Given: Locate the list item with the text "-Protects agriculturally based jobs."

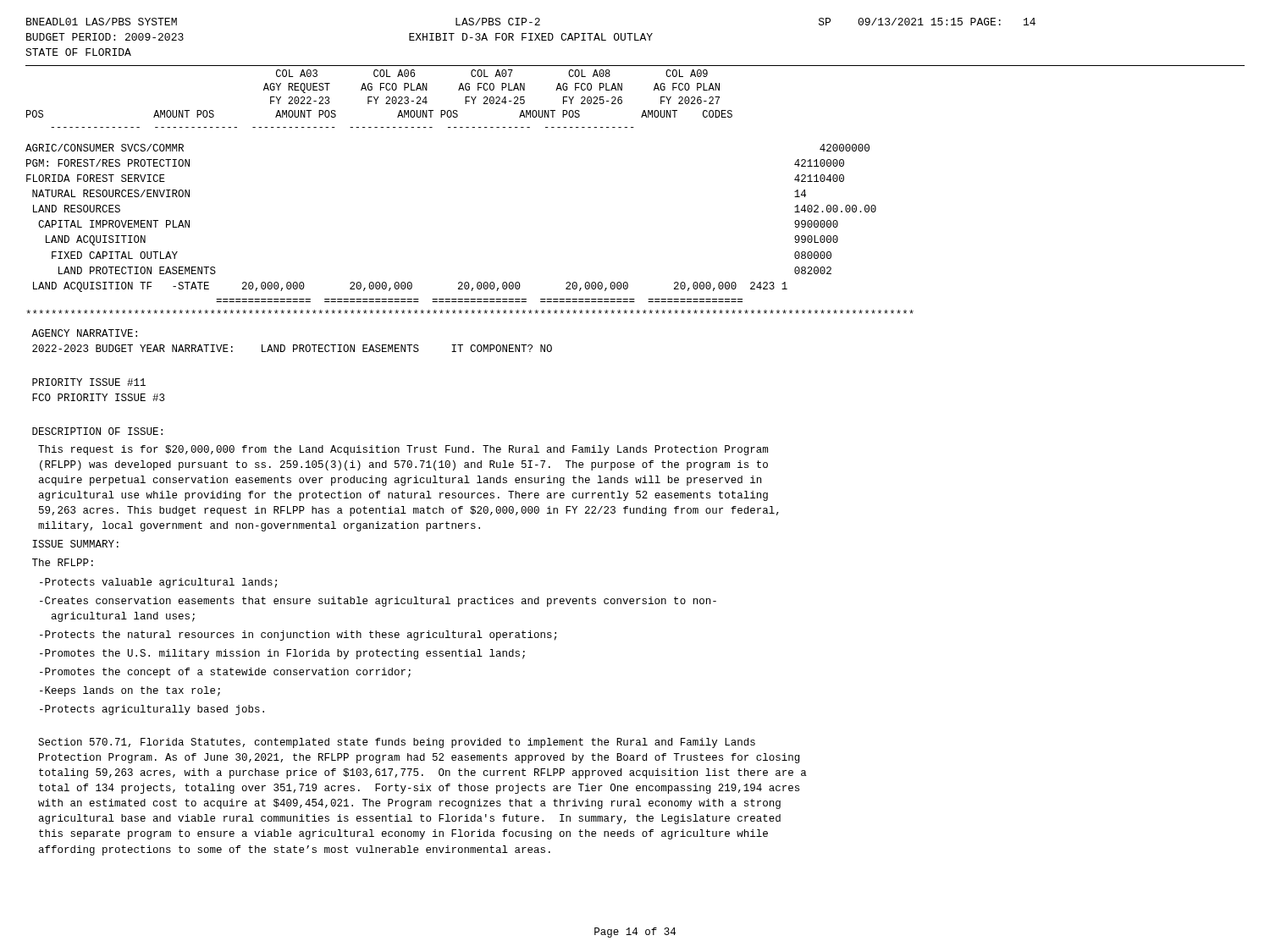Looking at the screenshot, I should tap(146, 710).
